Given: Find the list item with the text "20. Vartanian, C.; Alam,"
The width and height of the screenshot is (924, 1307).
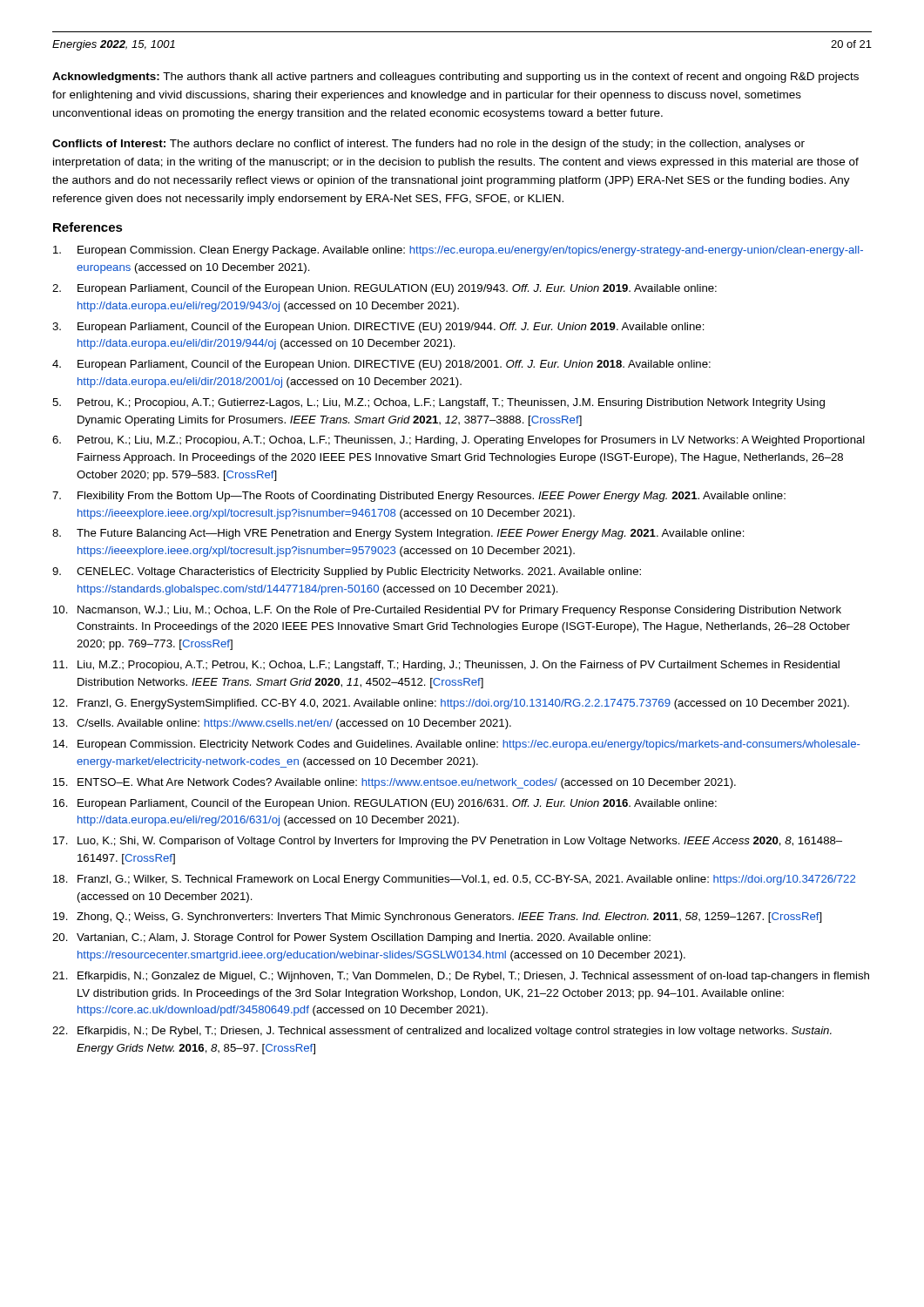Looking at the screenshot, I should [462, 946].
